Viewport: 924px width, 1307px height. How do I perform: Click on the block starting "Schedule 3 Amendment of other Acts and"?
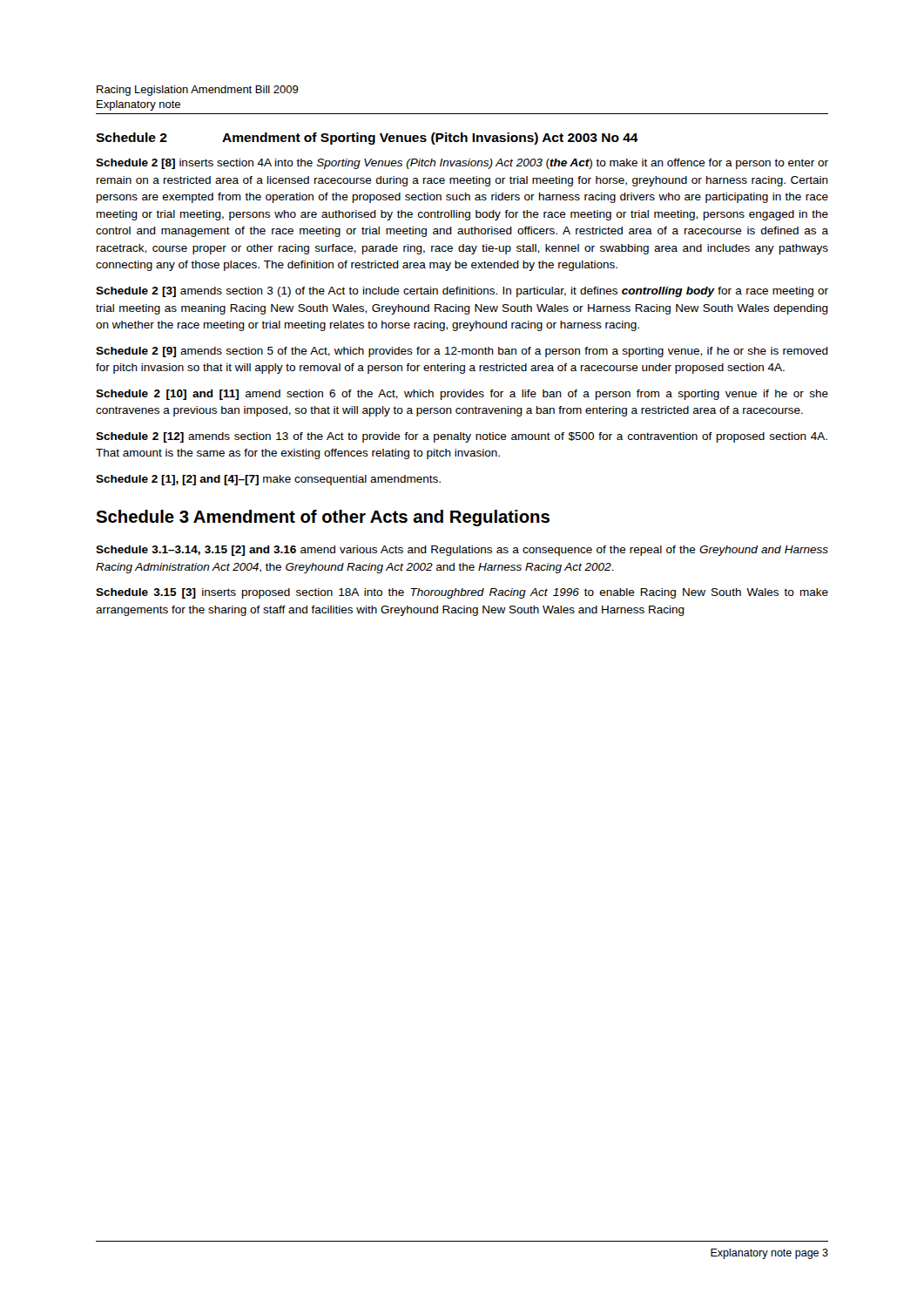pyautogui.click(x=462, y=517)
